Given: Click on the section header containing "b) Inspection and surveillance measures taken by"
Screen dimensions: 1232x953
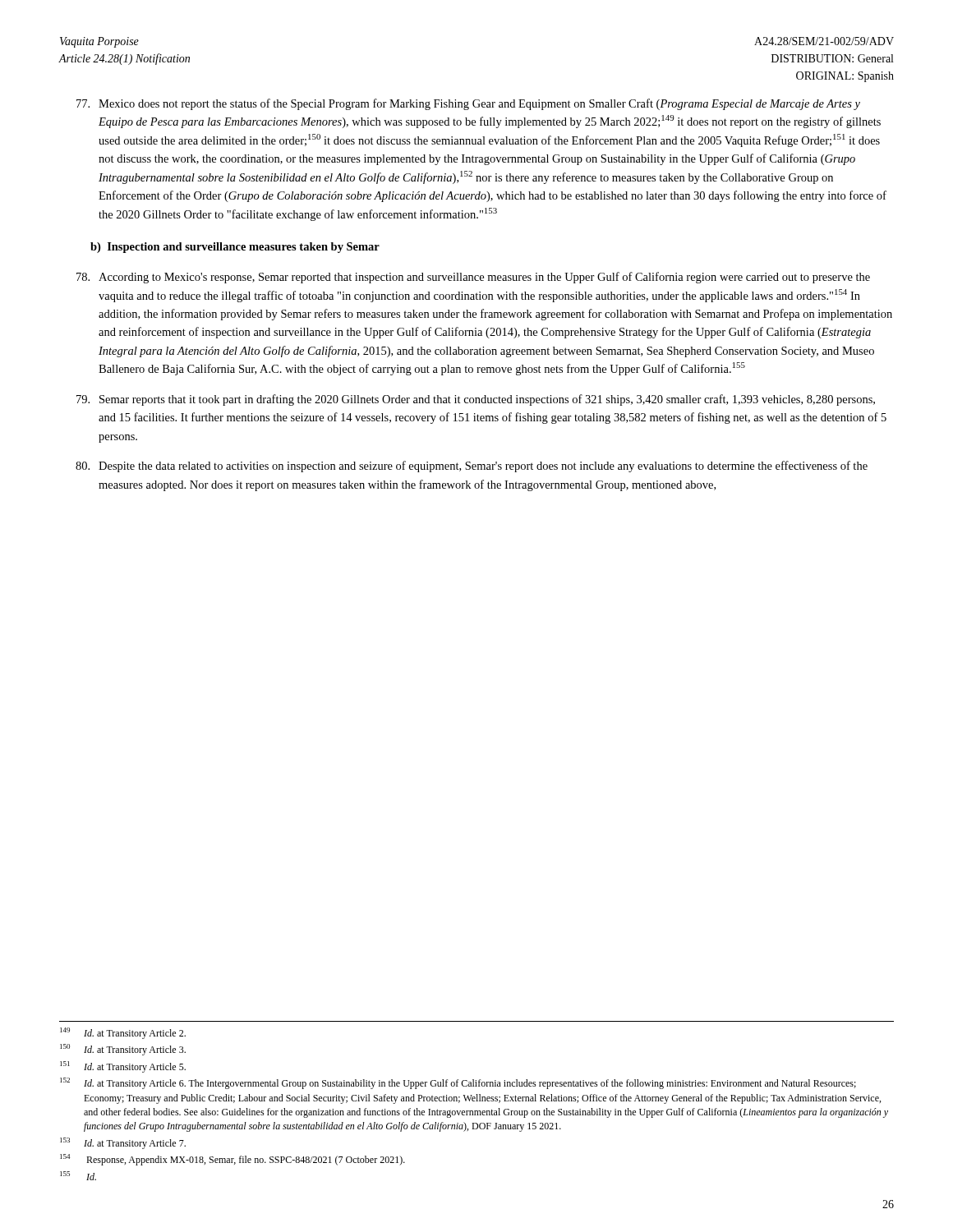Looking at the screenshot, I should [235, 247].
